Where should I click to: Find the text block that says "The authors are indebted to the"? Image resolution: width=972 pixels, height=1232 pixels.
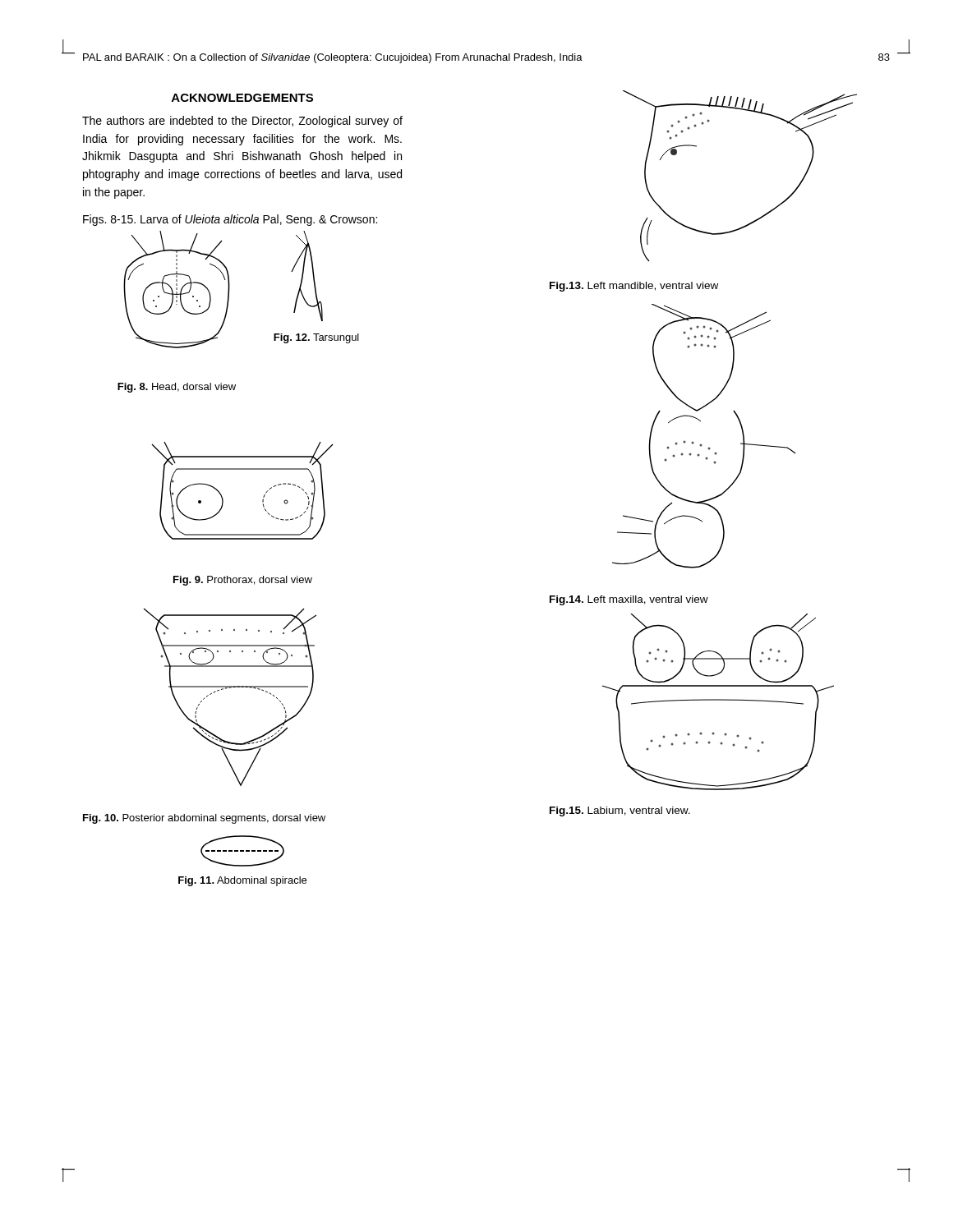(242, 156)
